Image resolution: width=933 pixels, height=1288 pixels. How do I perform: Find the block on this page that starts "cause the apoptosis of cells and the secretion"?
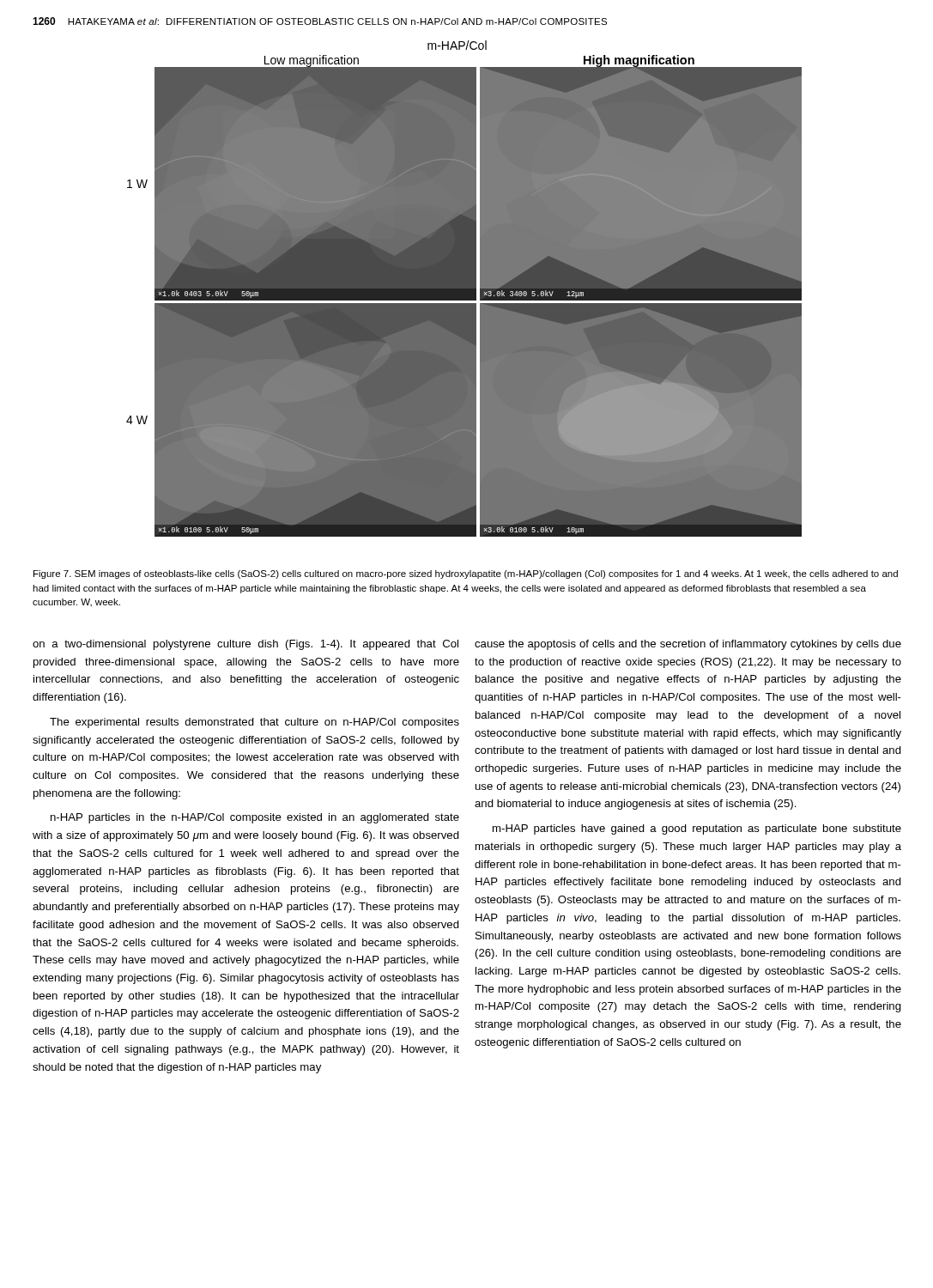[x=688, y=843]
